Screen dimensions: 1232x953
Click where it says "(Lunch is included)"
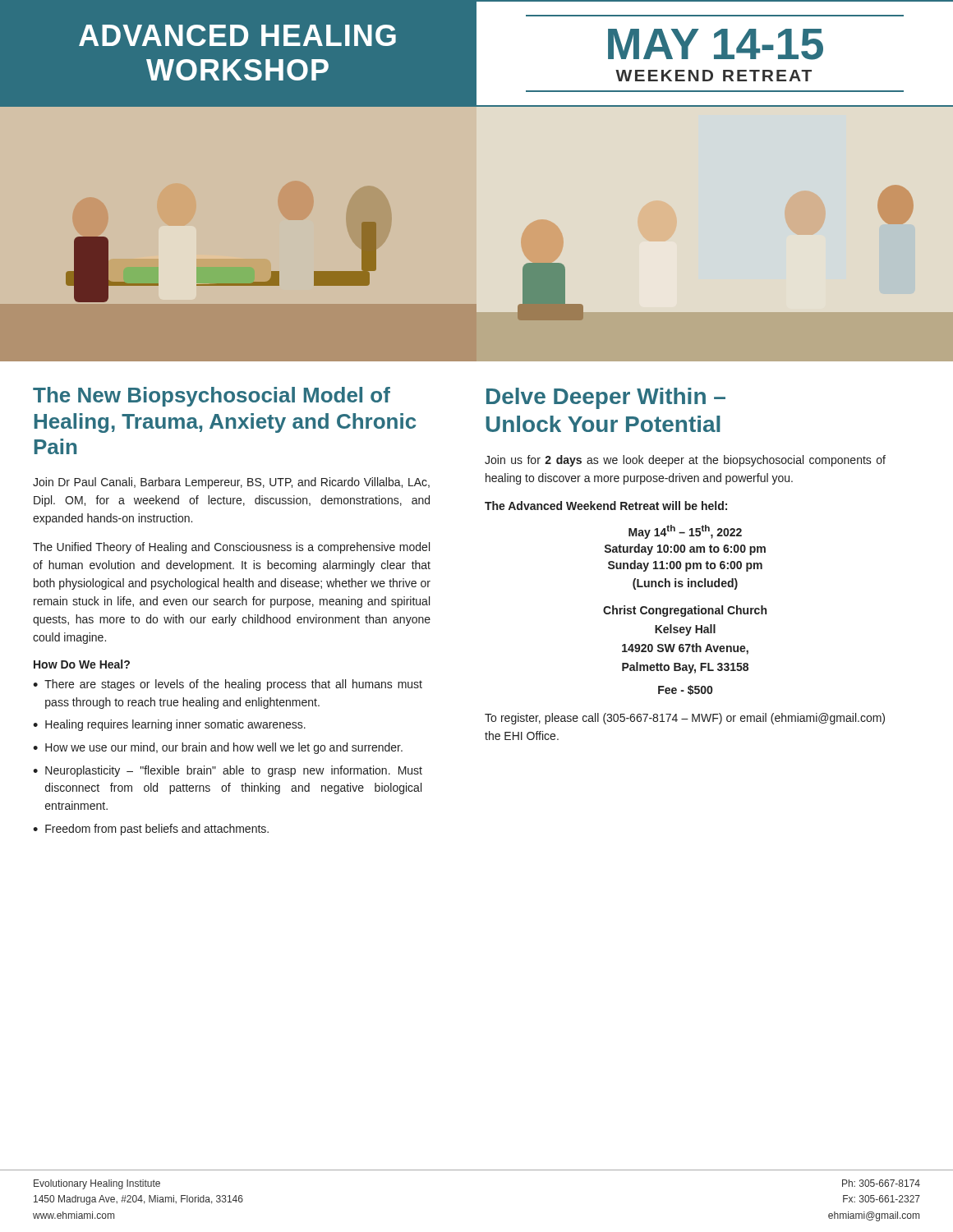(x=685, y=583)
